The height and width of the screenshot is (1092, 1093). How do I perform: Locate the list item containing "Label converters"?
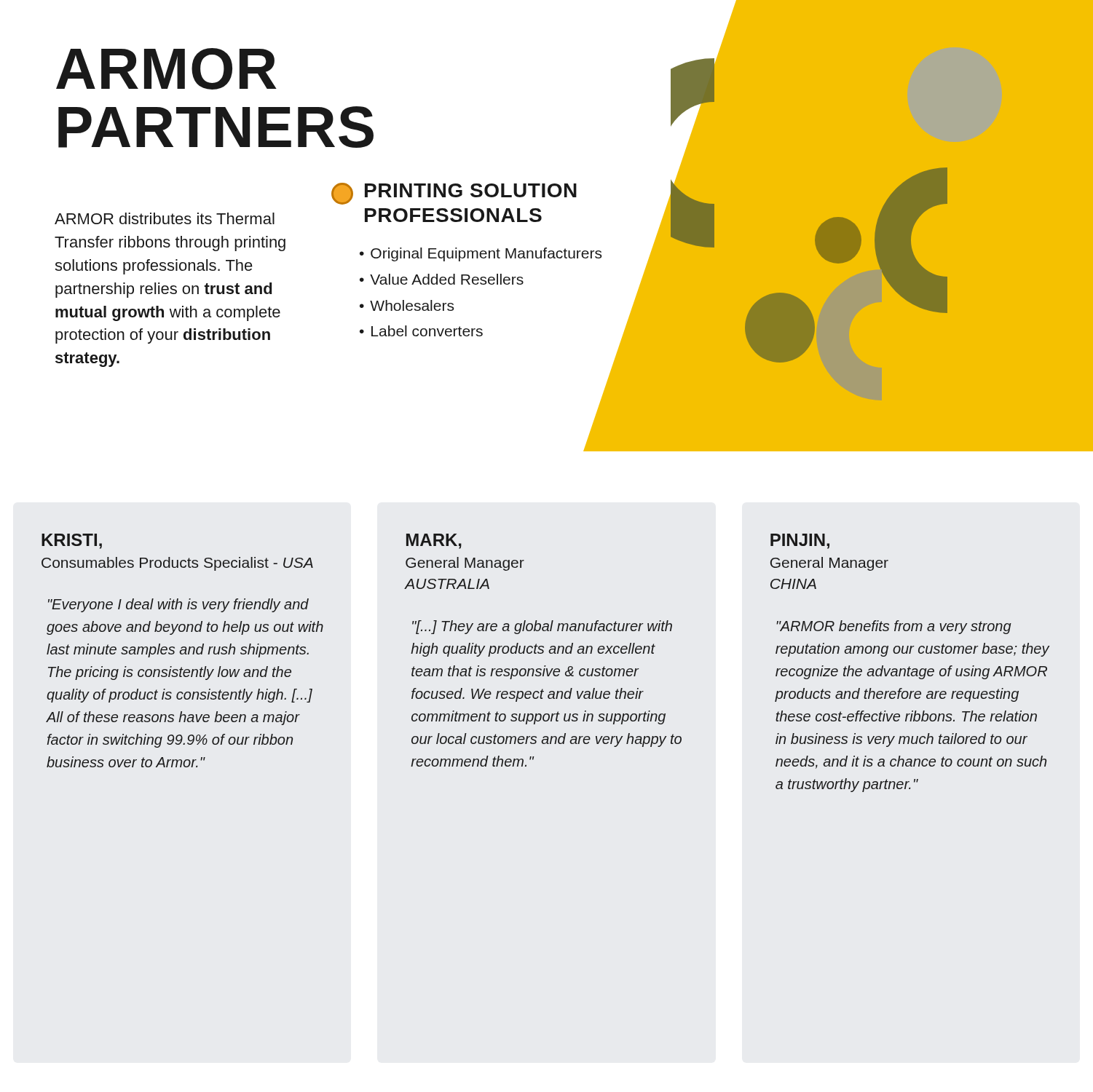pyautogui.click(x=427, y=331)
